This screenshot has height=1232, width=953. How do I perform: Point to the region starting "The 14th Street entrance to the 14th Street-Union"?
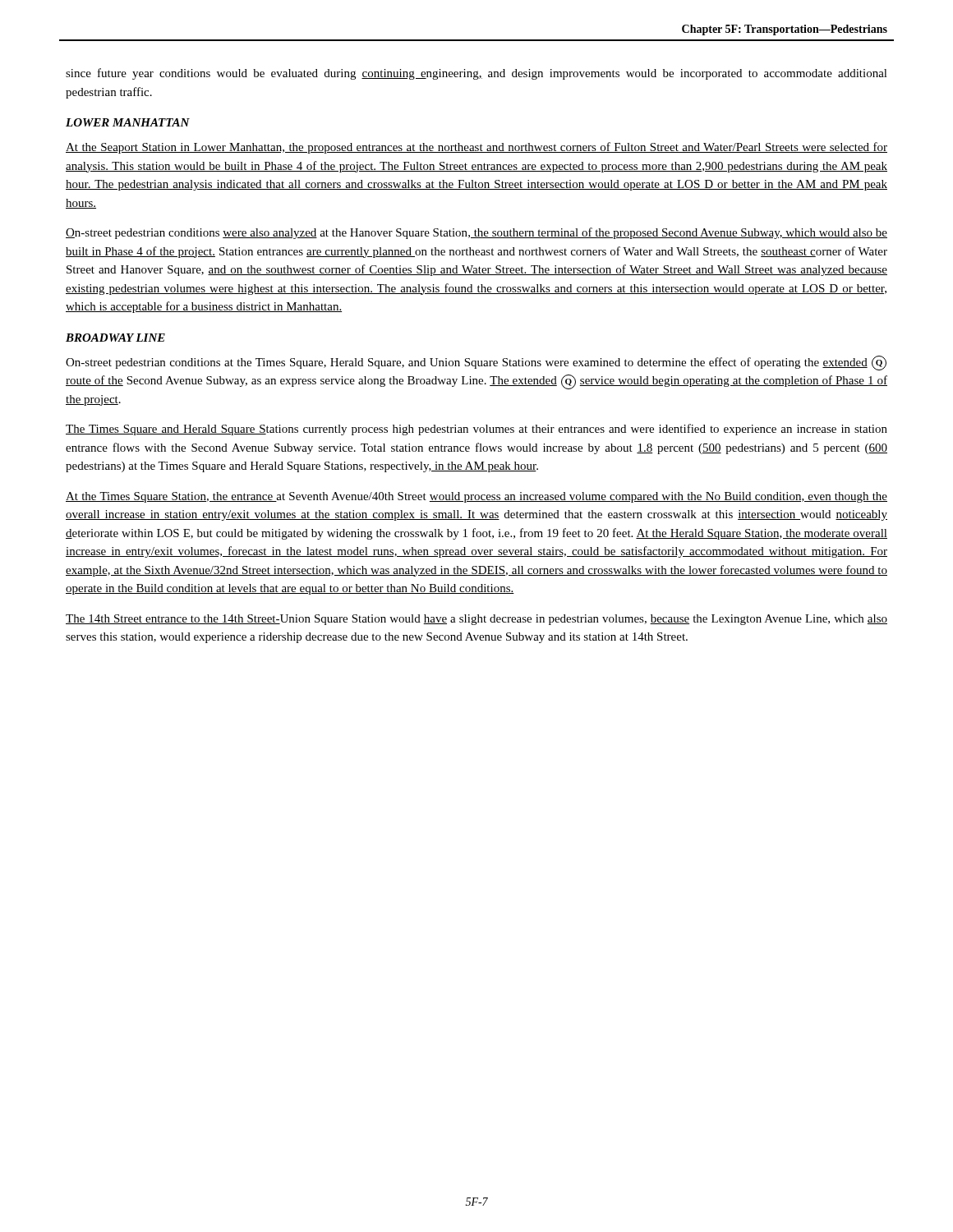(x=476, y=627)
